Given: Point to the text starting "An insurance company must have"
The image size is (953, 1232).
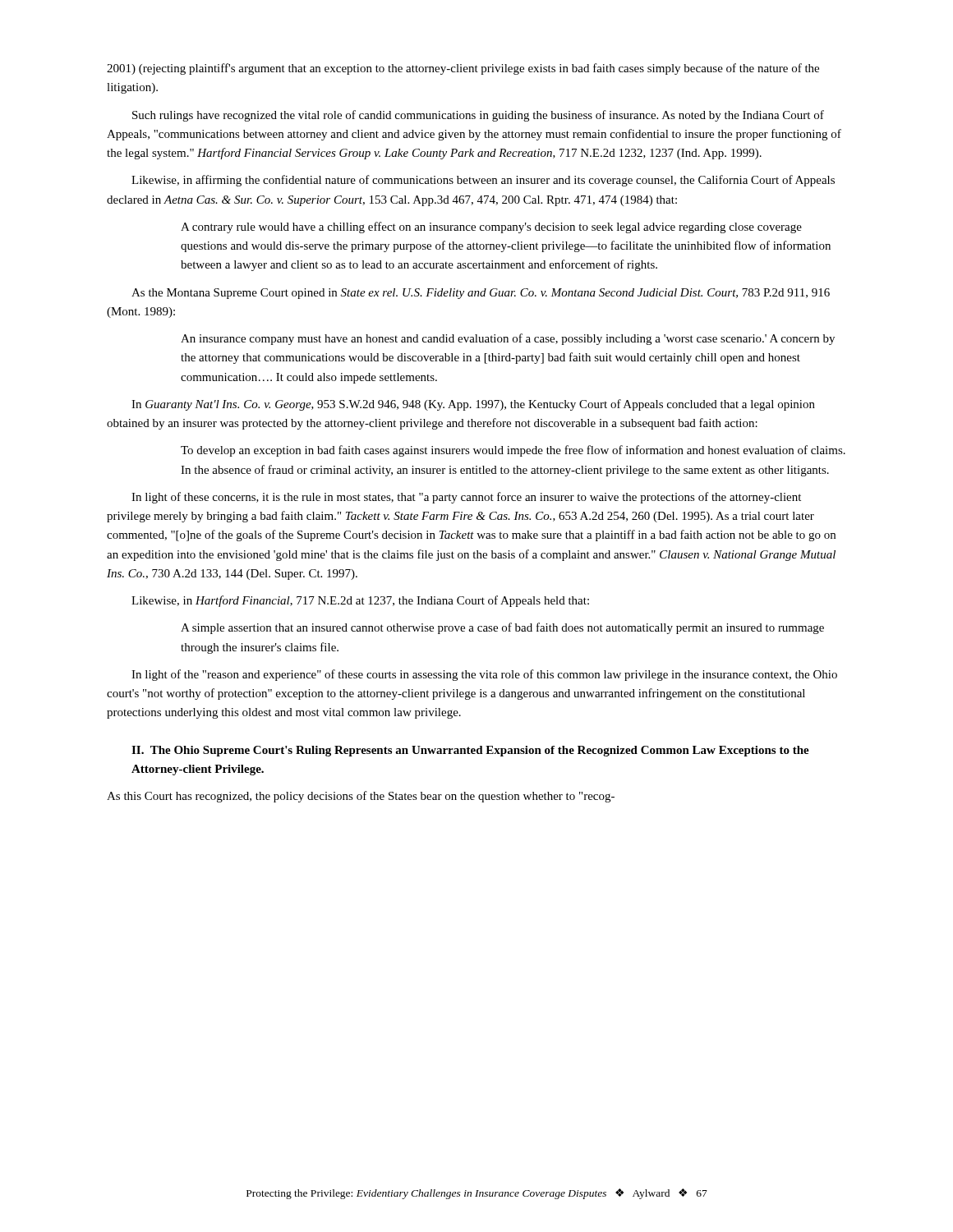Looking at the screenshot, I should 513,358.
